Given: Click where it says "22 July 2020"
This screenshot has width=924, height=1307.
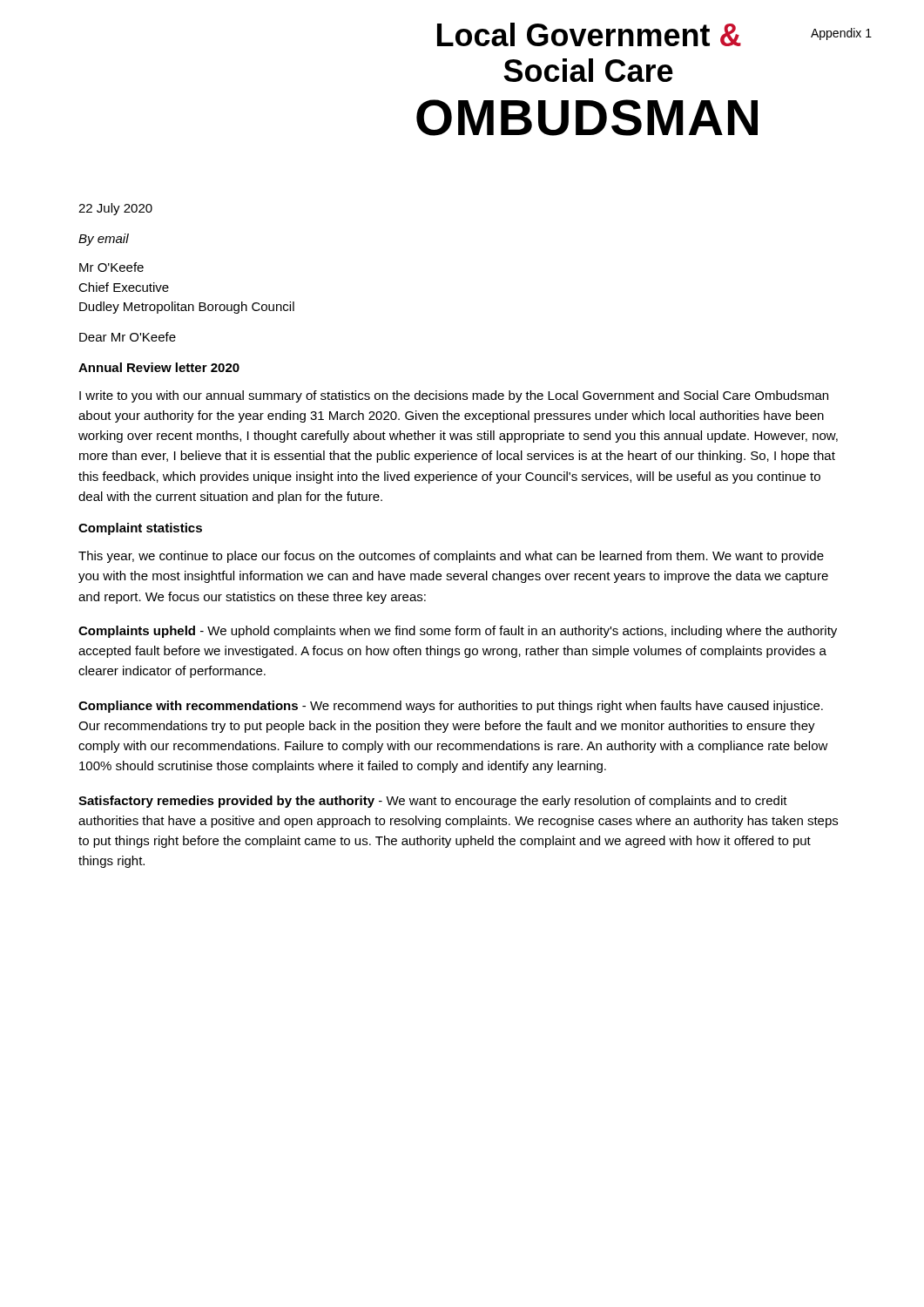Looking at the screenshot, I should pyautogui.click(x=115, y=208).
